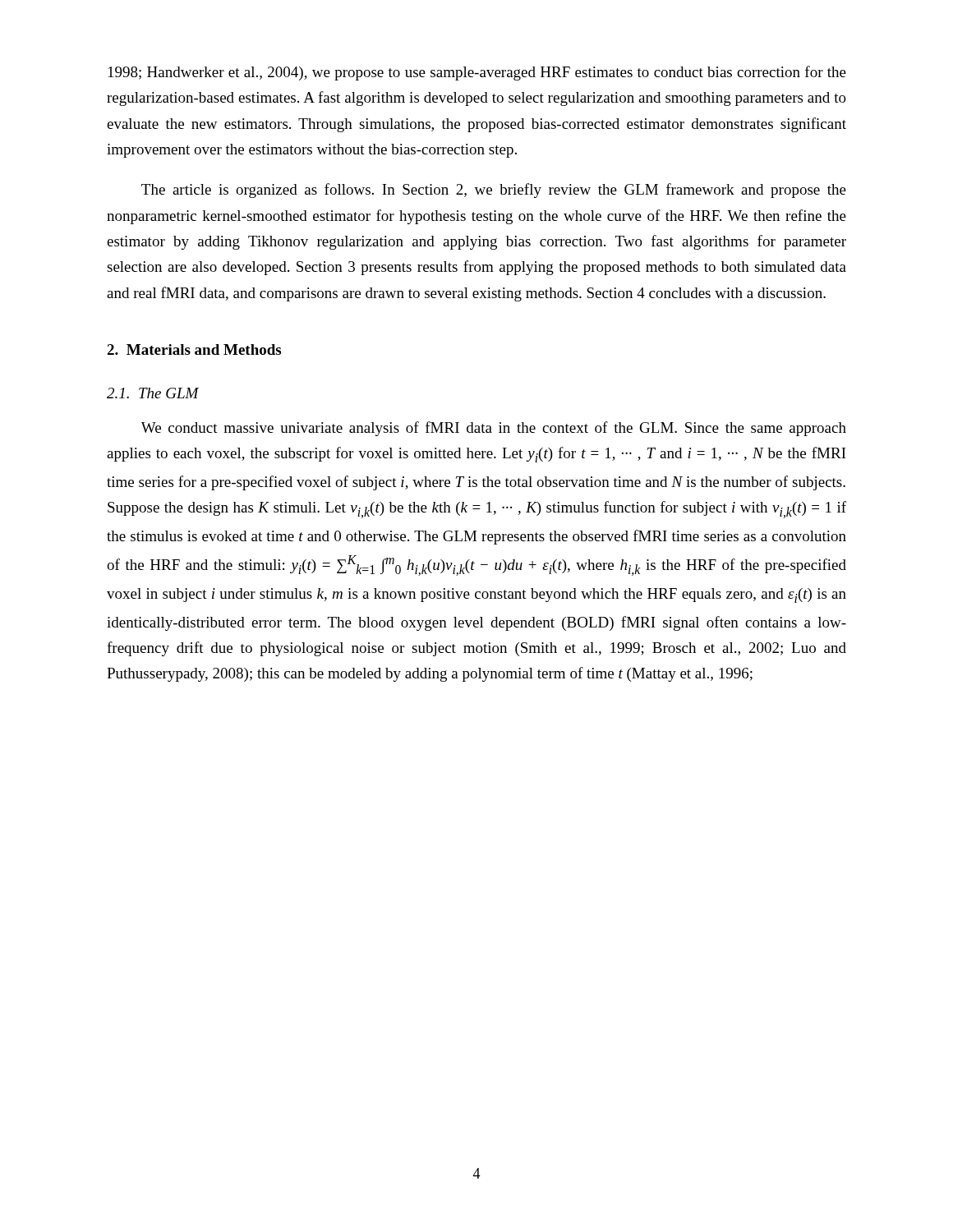The image size is (953, 1232).
Task: Find the element starting "The article is organized as"
Action: 476,241
